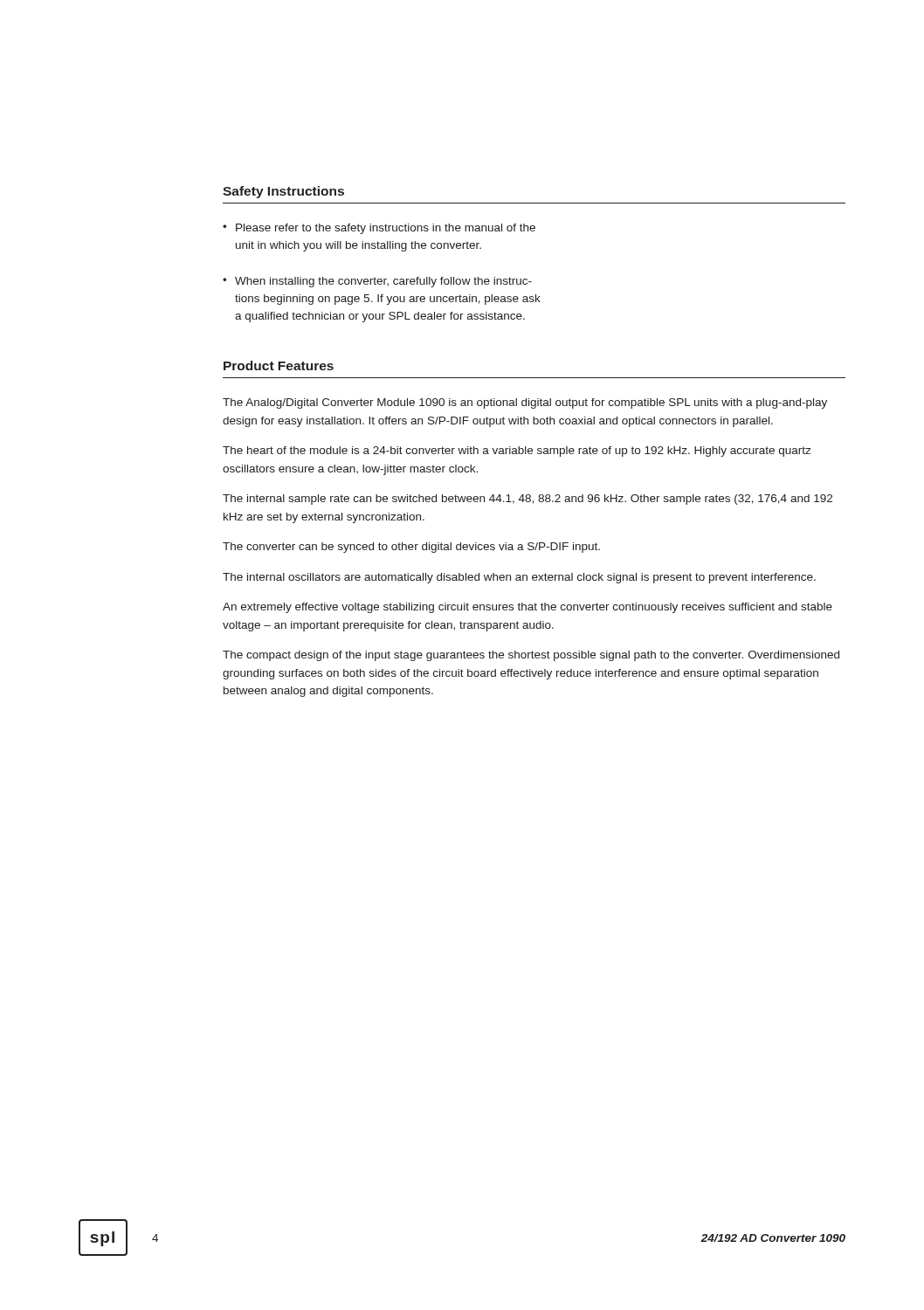Select the region starting "• Please refer to the safety"
The image size is (924, 1310).
[379, 237]
